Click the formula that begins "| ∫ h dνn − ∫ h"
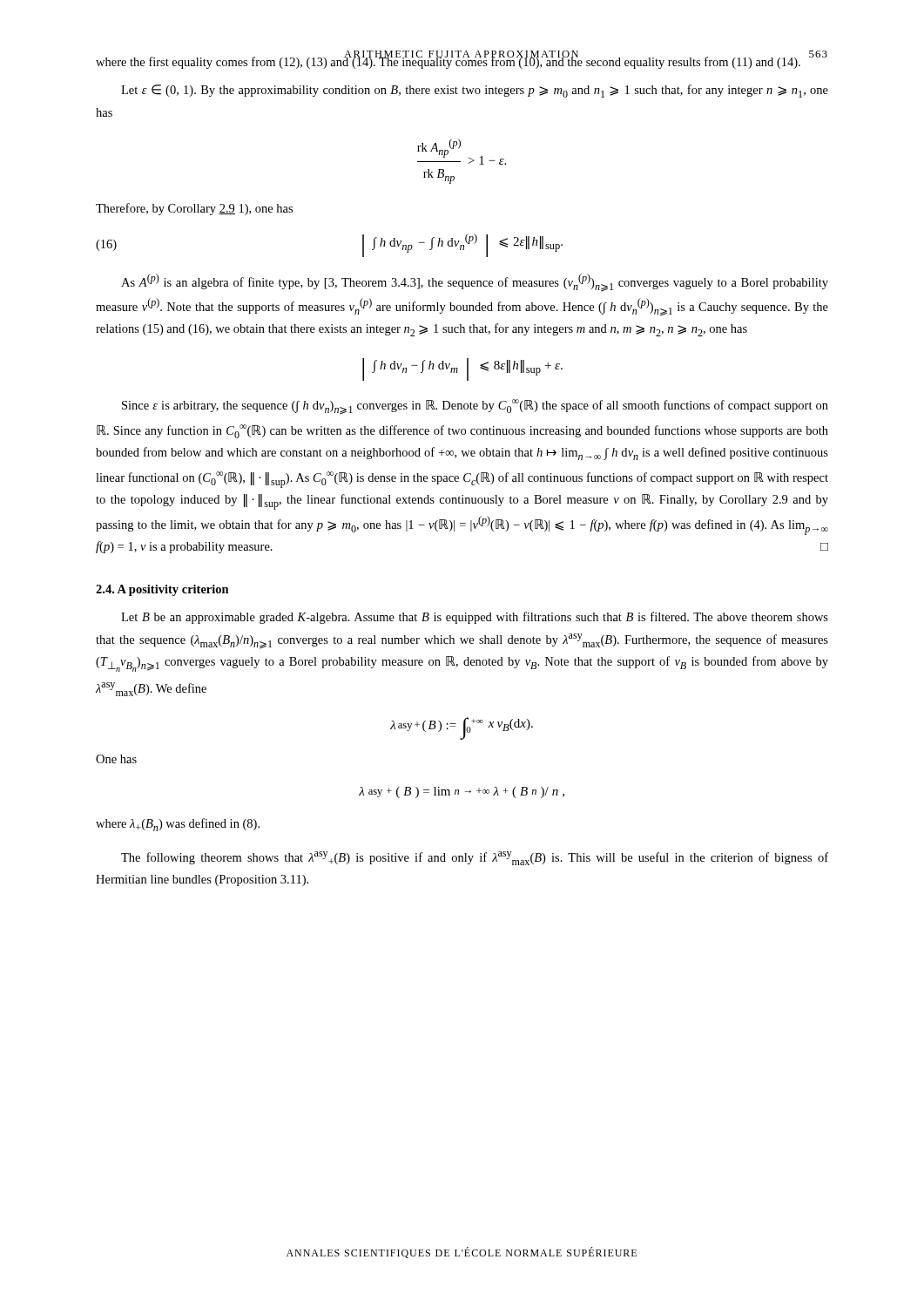 point(462,367)
